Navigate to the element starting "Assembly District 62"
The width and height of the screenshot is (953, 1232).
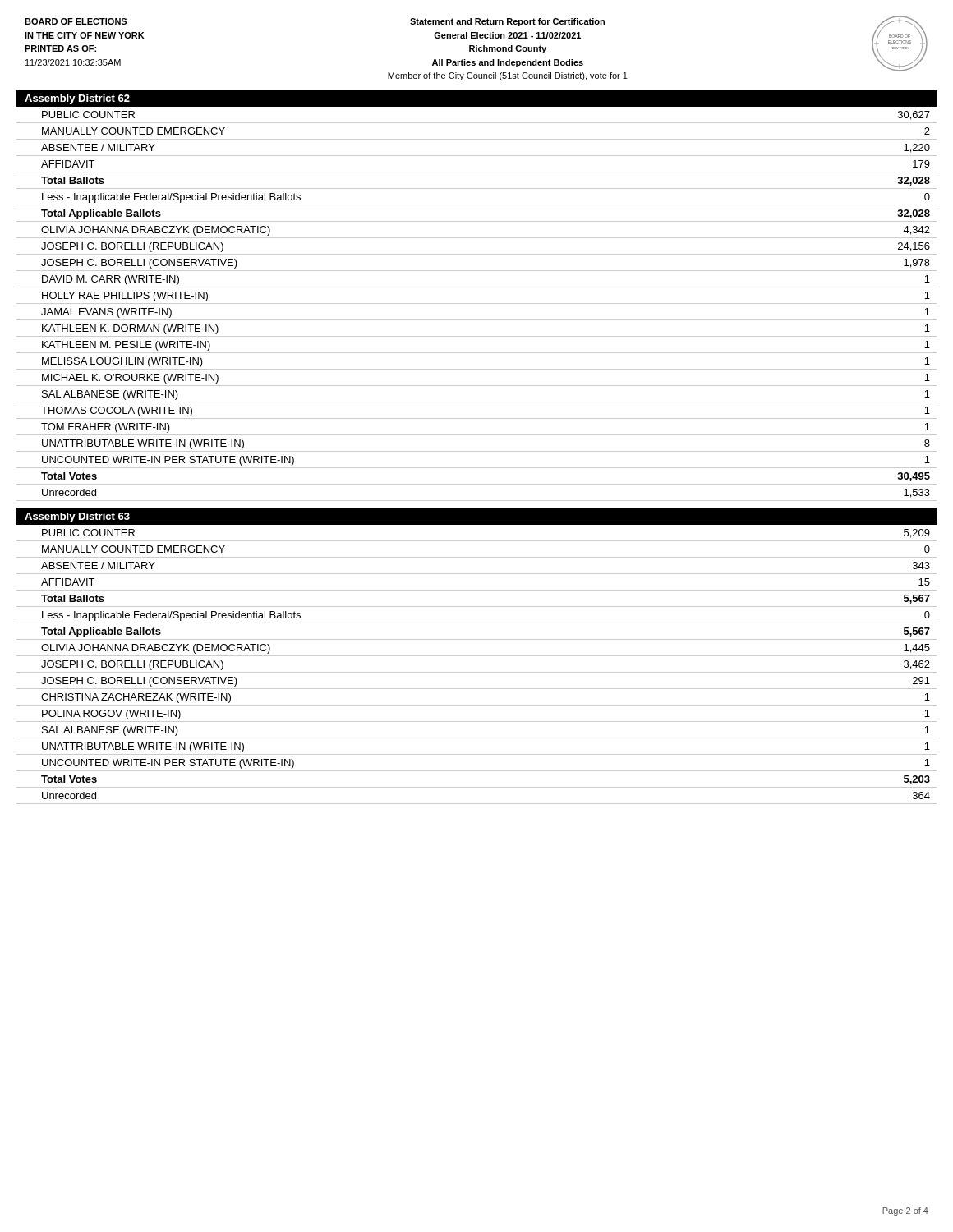77,98
